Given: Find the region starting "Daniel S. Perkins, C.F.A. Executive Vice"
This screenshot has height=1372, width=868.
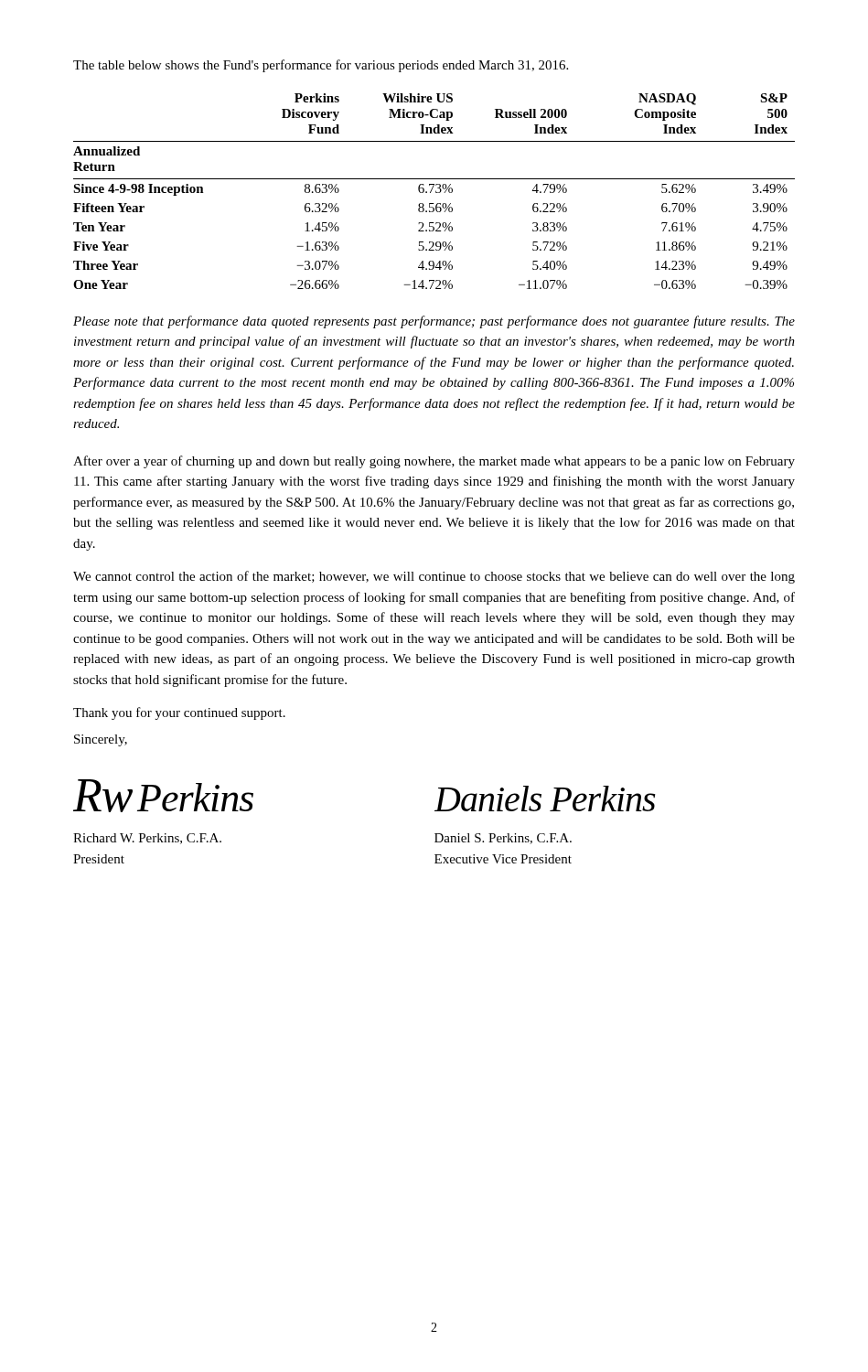Looking at the screenshot, I should [x=503, y=848].
